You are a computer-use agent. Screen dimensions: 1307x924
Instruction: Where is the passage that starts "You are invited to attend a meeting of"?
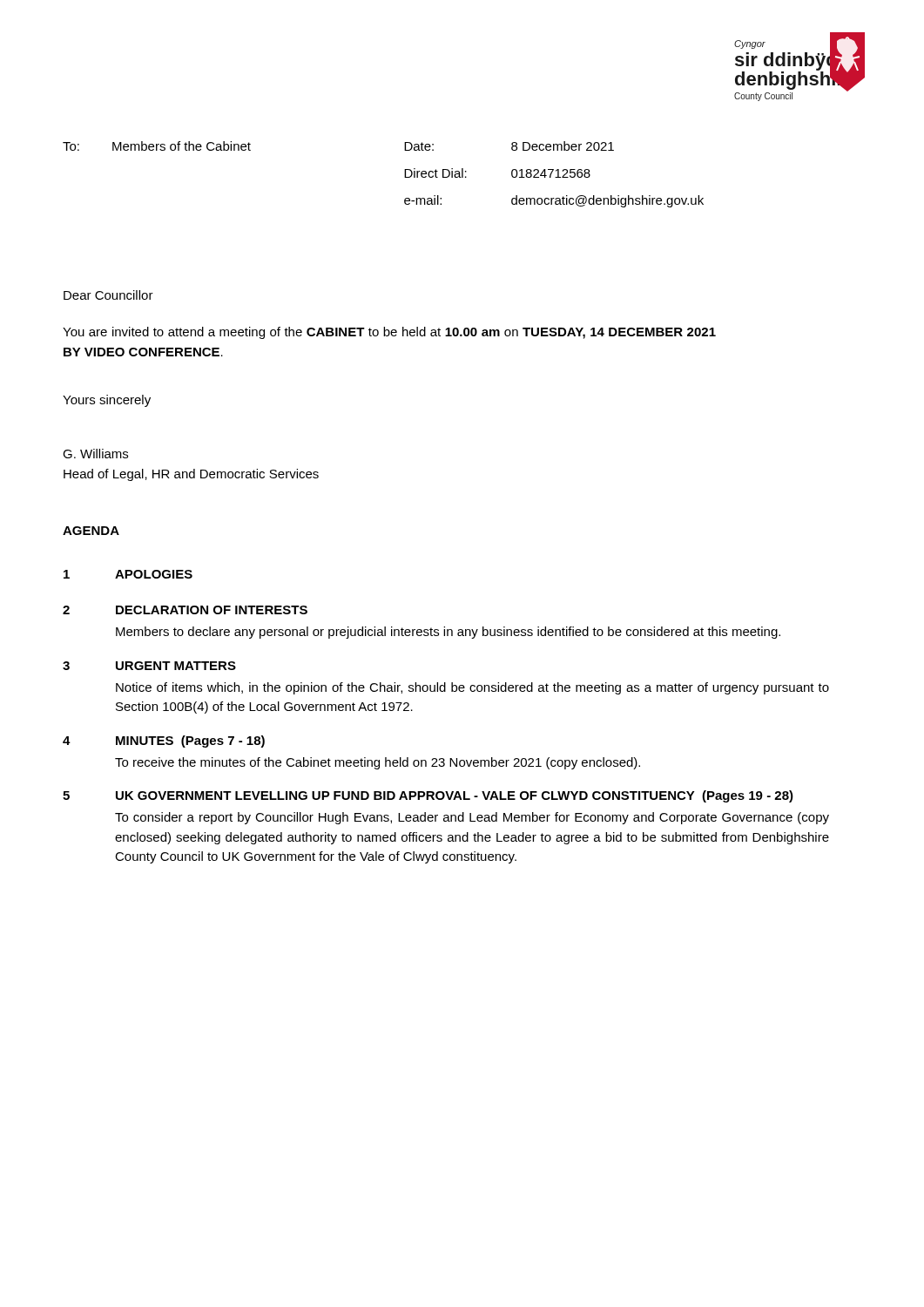[x=389, y=341]
